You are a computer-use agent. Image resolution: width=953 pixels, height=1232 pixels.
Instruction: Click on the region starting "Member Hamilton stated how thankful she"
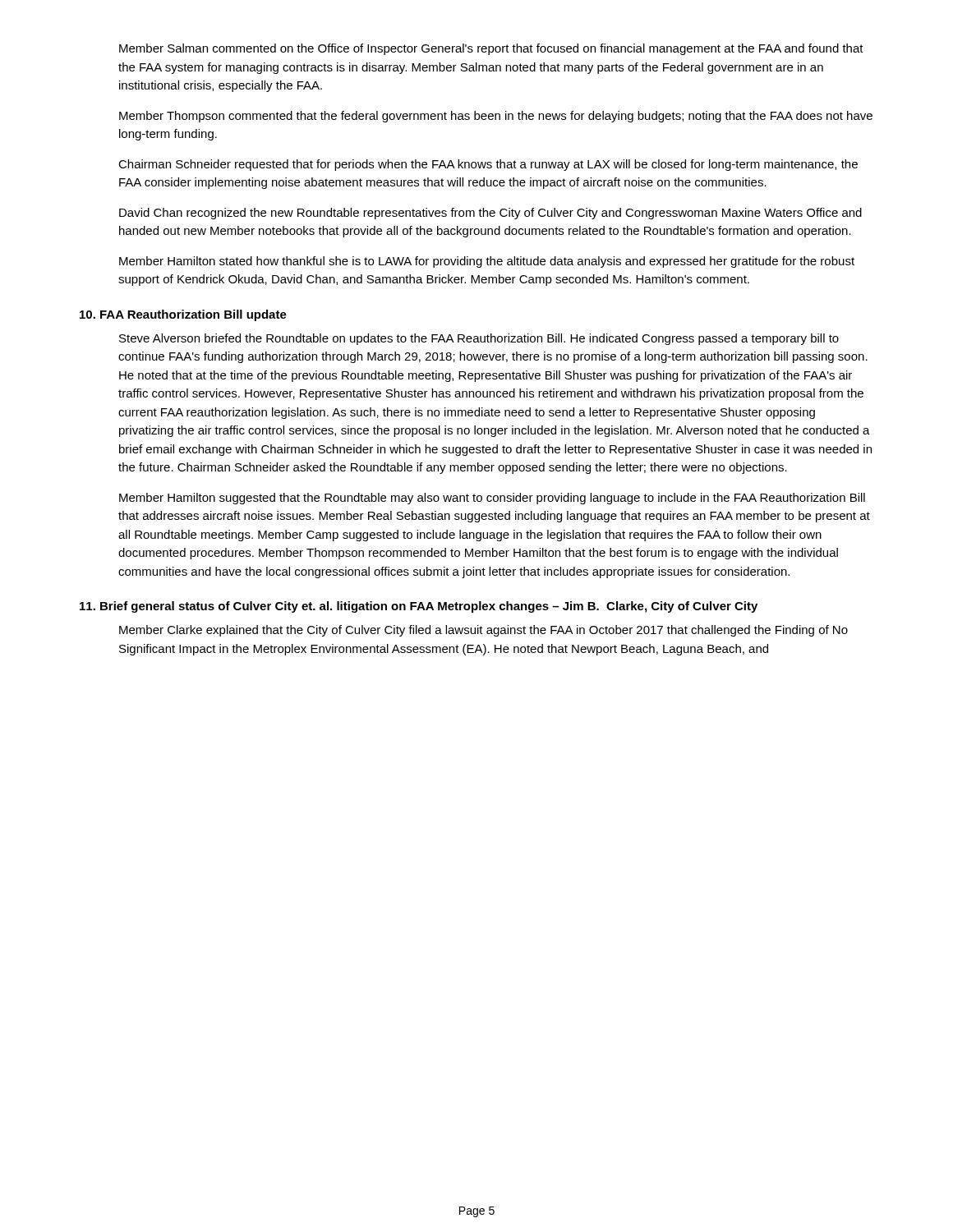click(486, 270)
